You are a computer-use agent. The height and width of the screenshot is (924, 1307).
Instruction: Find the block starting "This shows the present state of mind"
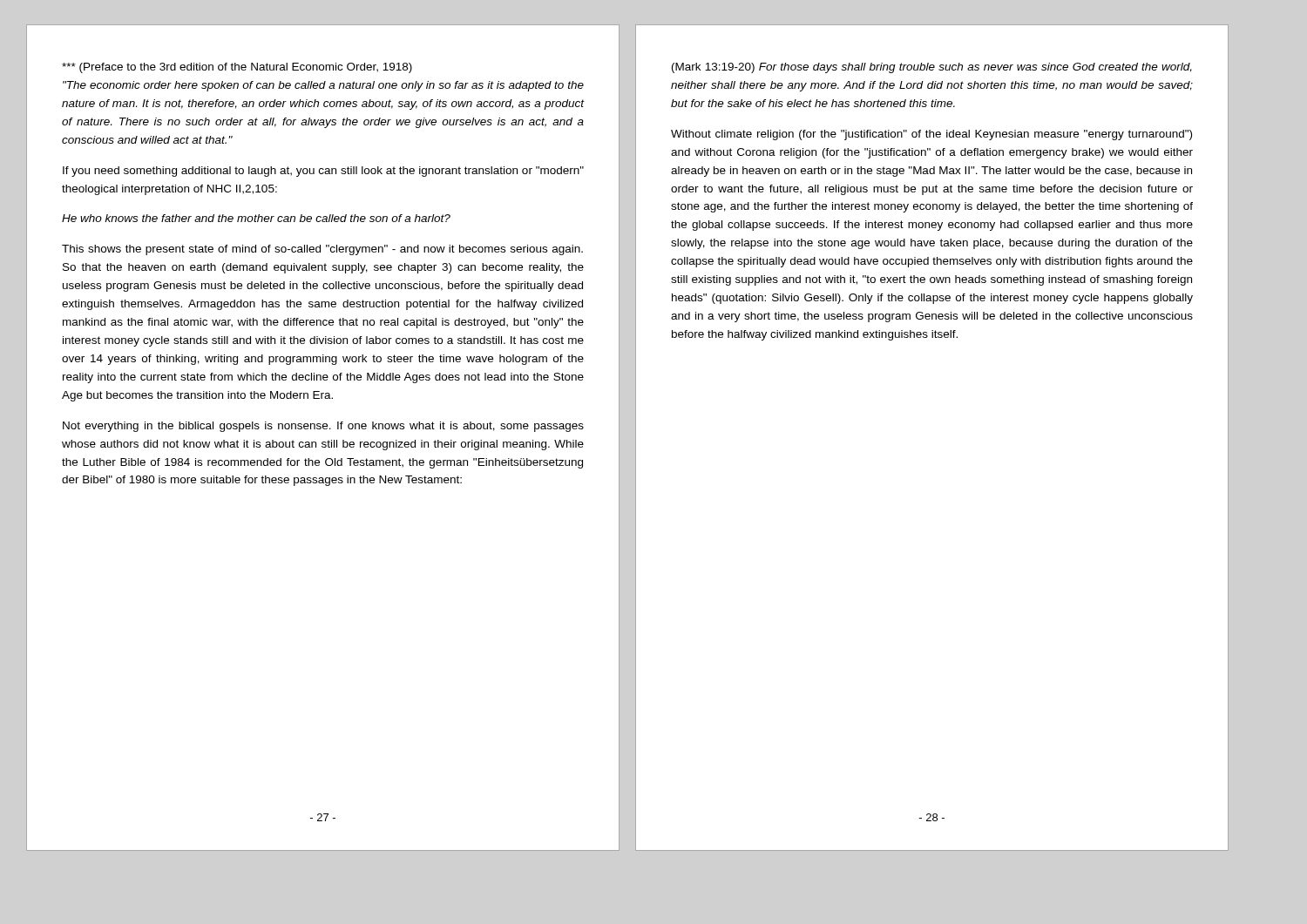tap(323, 322)
